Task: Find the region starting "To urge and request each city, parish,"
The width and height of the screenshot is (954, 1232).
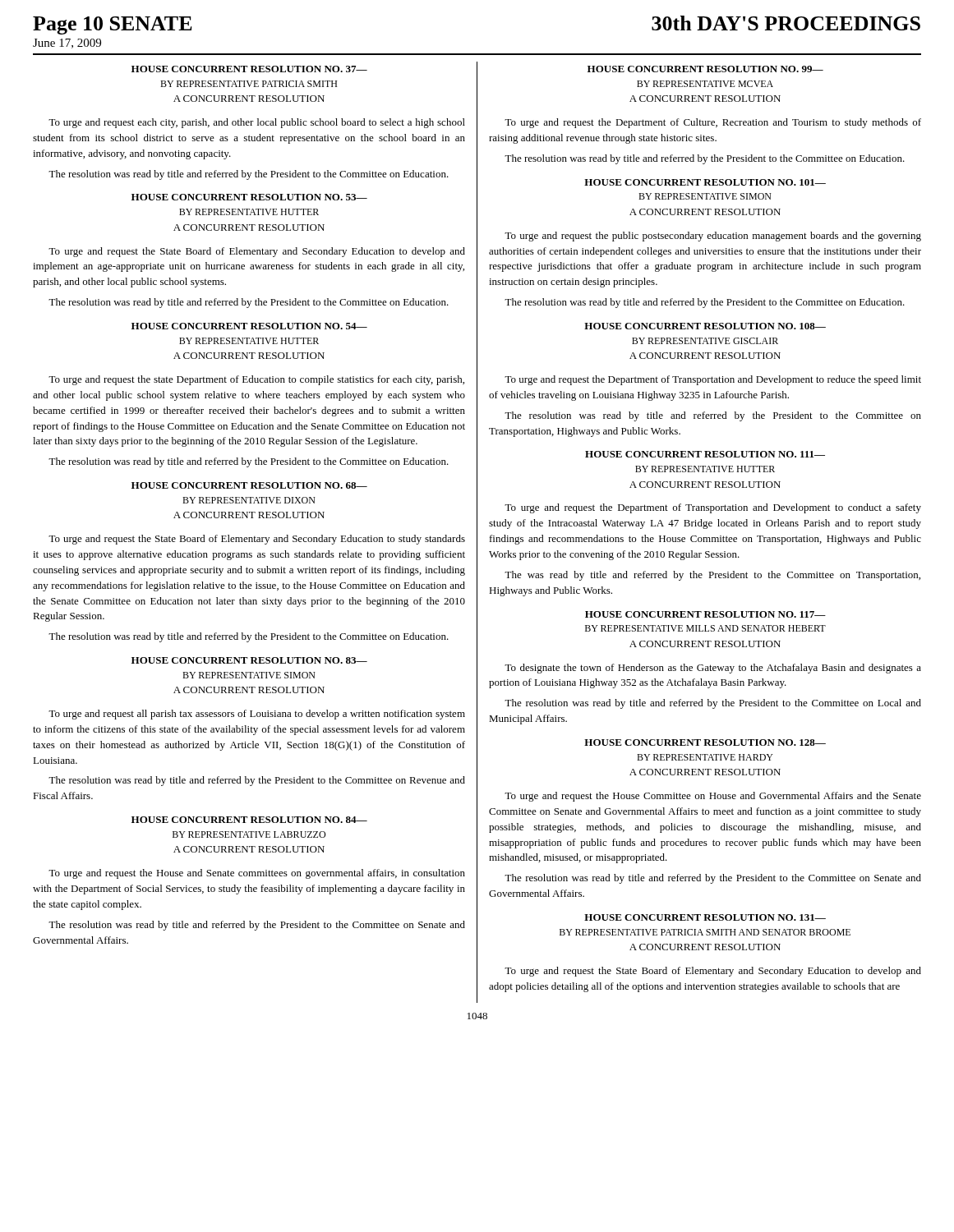Action: pos(249,148)
